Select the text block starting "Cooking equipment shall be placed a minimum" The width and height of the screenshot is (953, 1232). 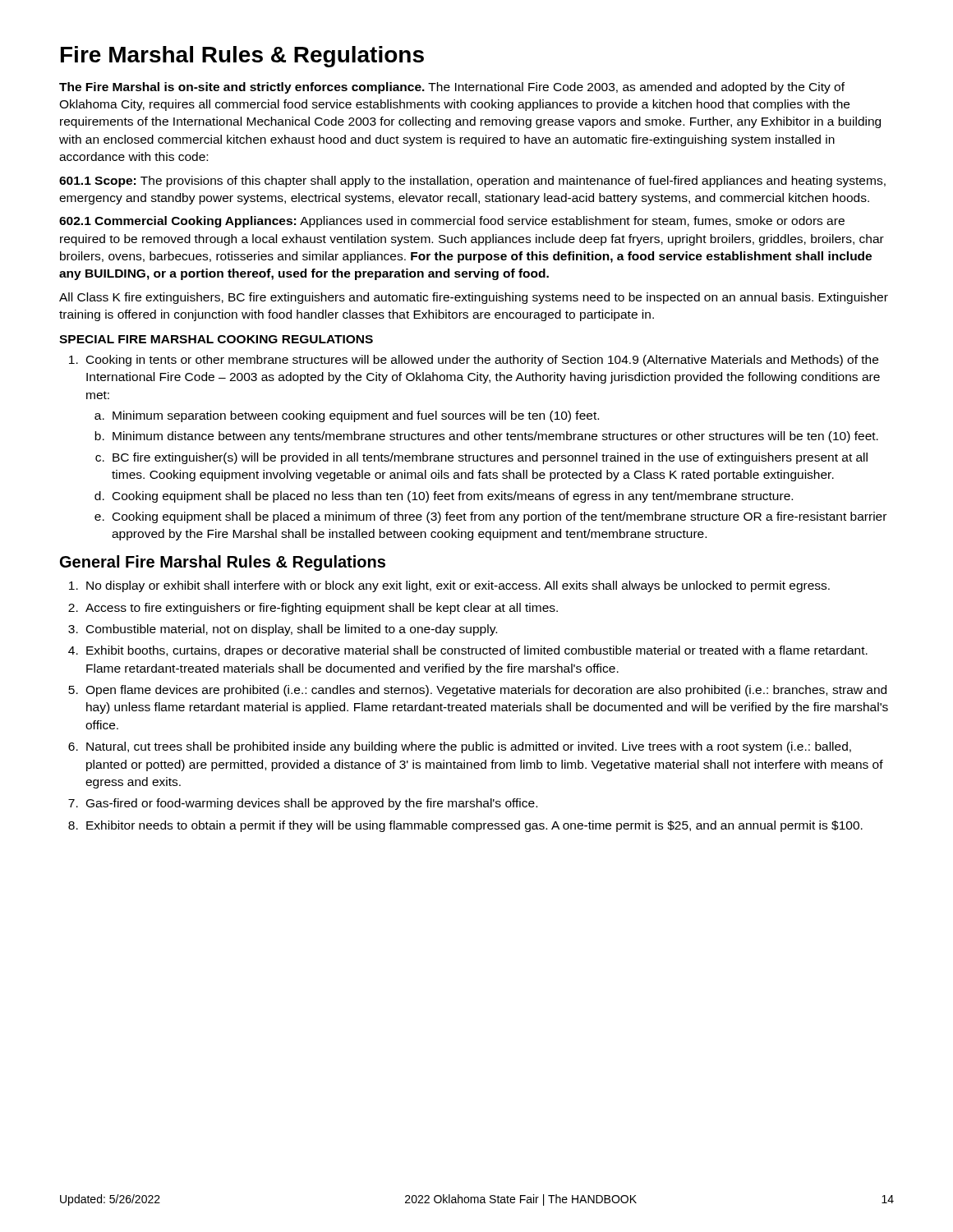click(x=499, y=525)
